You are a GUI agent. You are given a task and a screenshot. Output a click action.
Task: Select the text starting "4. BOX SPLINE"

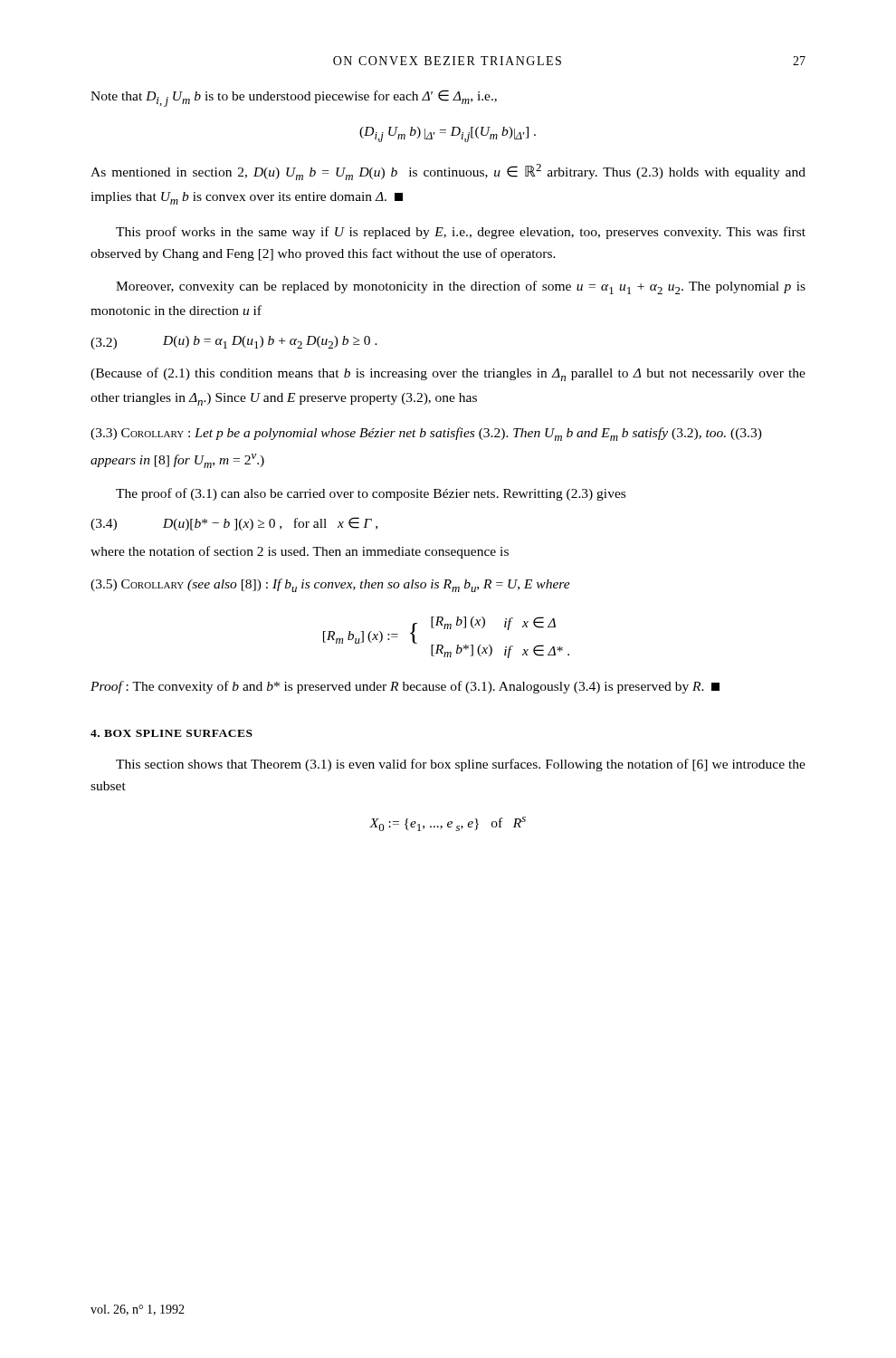click(172, 733)
